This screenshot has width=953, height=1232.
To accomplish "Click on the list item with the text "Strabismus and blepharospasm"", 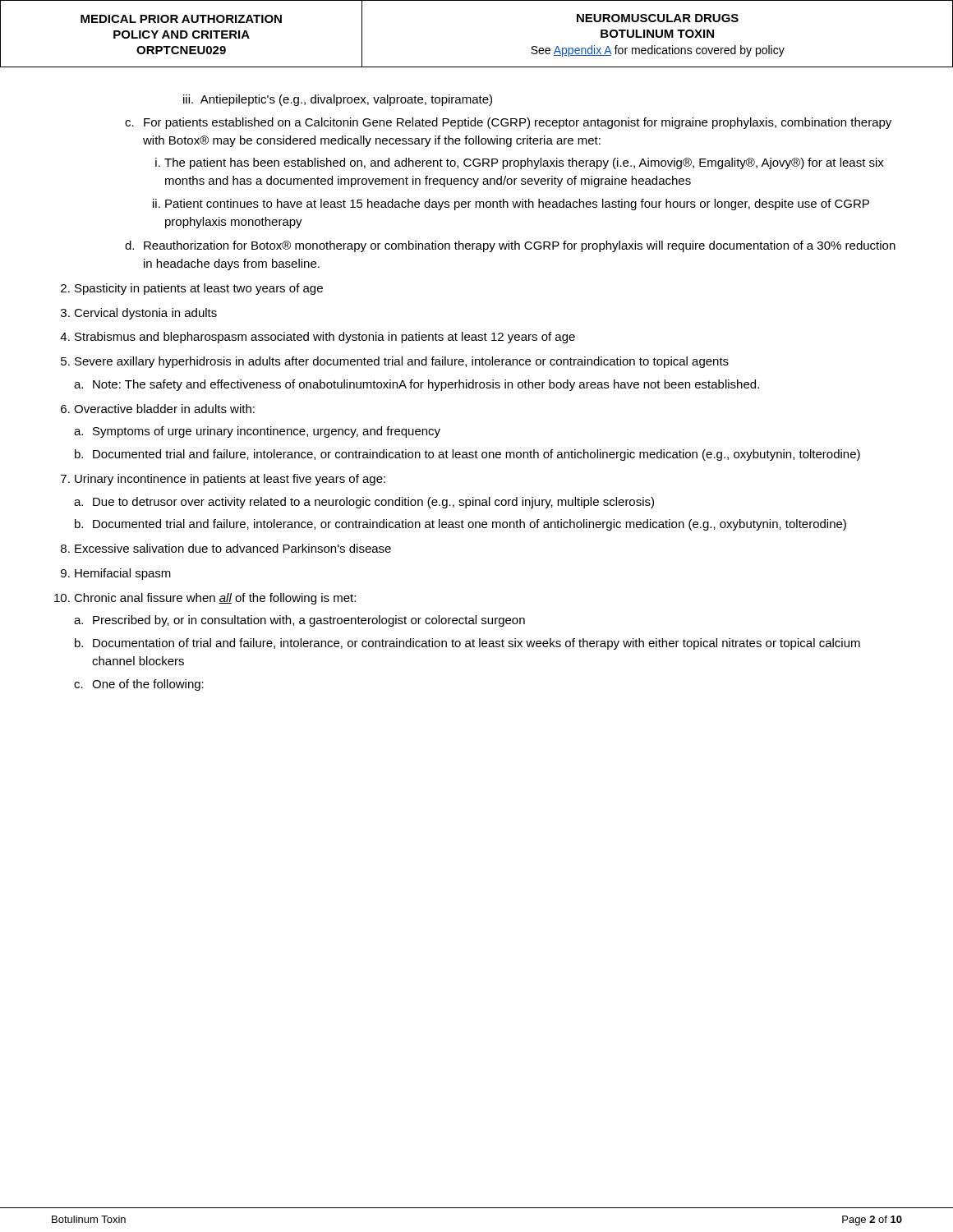I will tap(325, 337).
